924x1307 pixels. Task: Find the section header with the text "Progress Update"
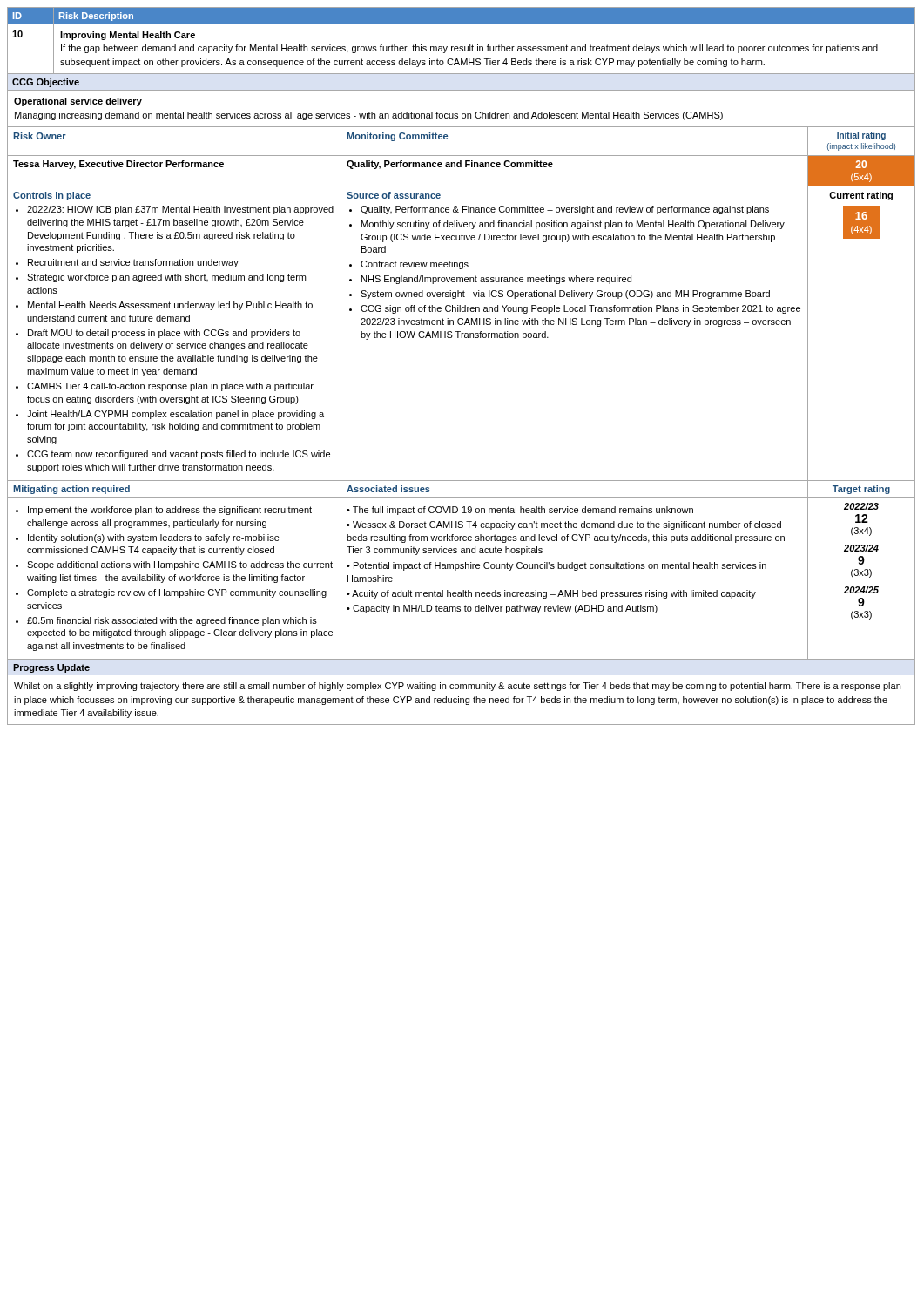pos(461,667)
